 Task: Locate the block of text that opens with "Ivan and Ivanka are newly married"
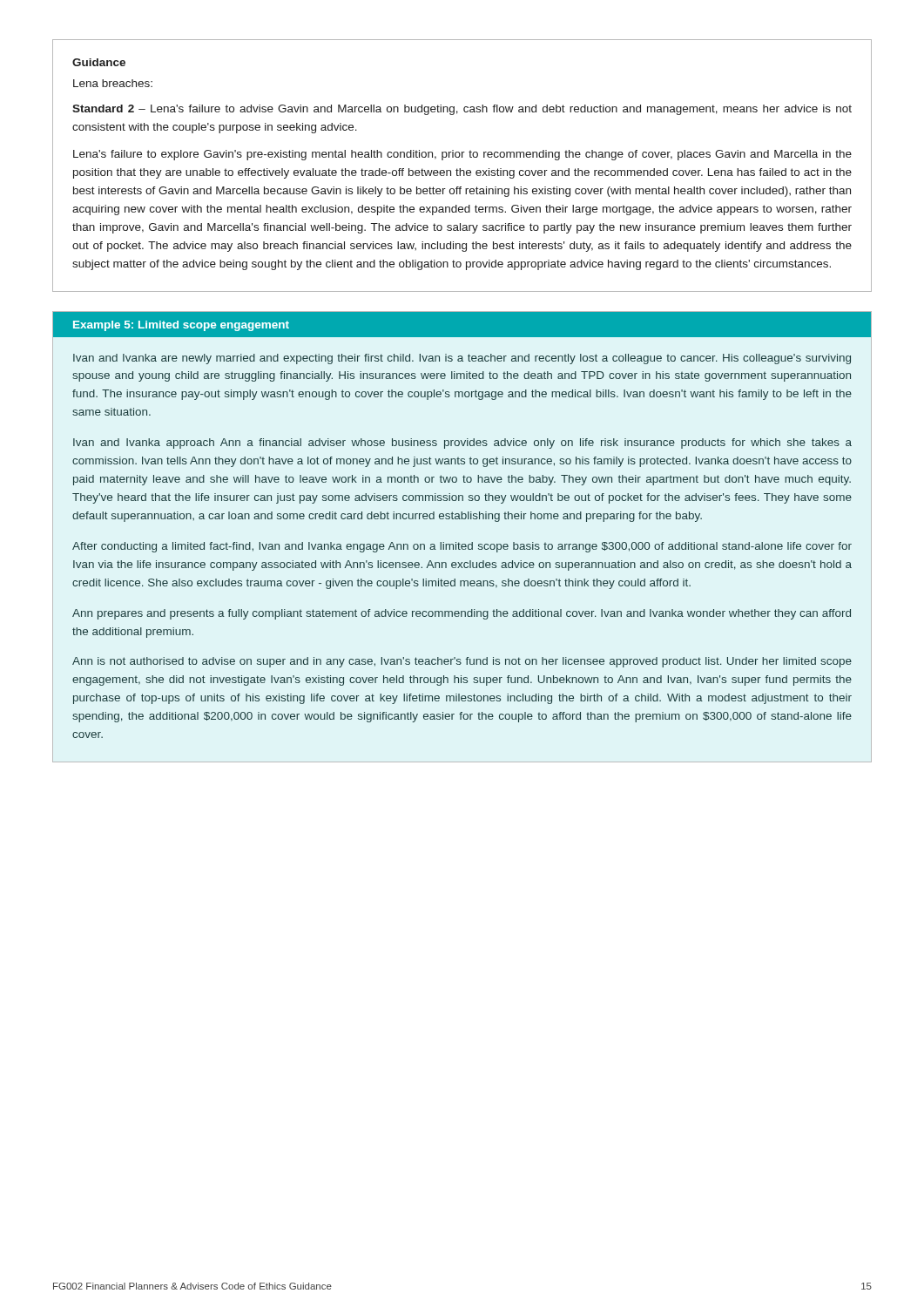coord(462,385)
